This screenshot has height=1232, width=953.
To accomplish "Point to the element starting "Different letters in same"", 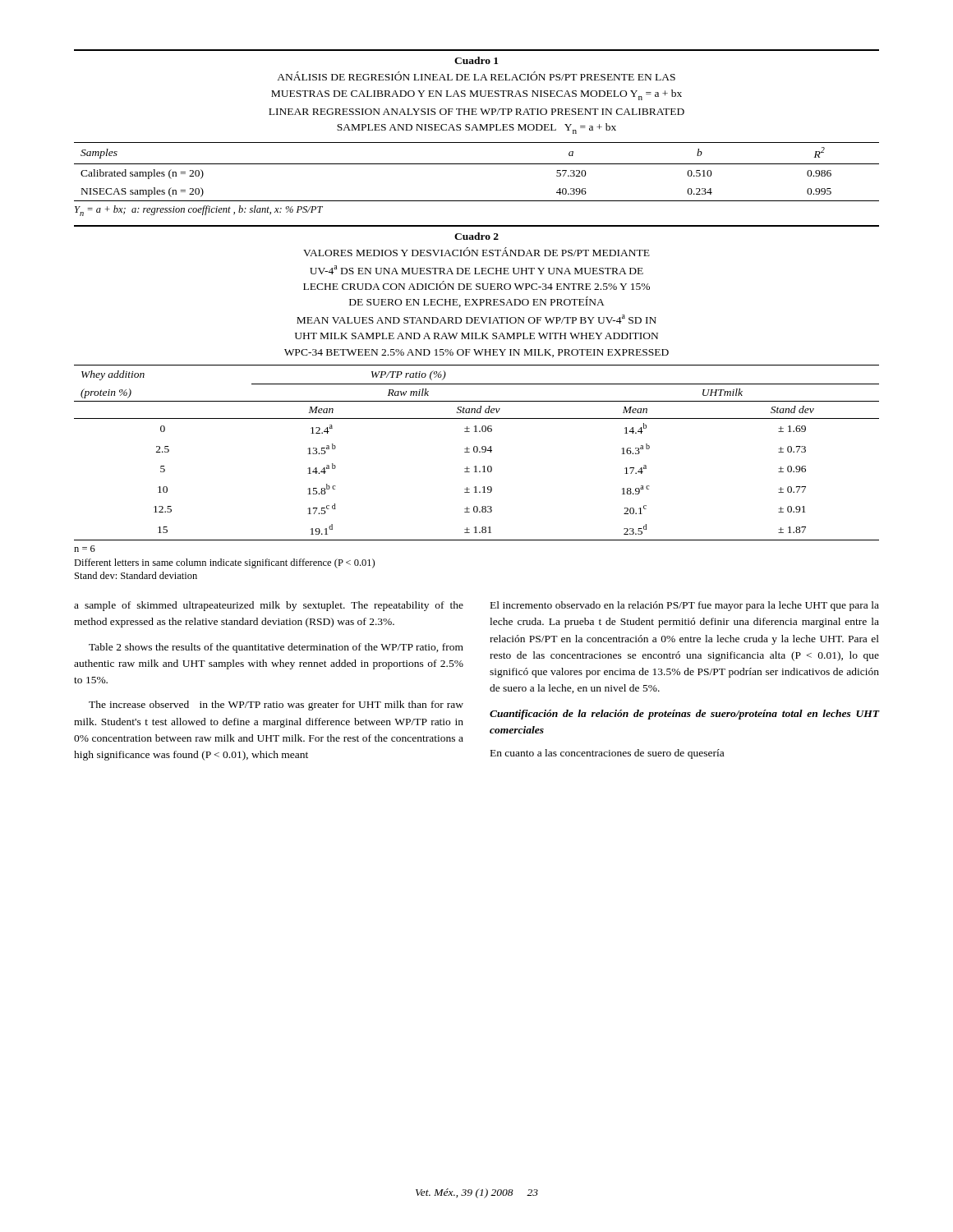I will click(x=225, y=563).
